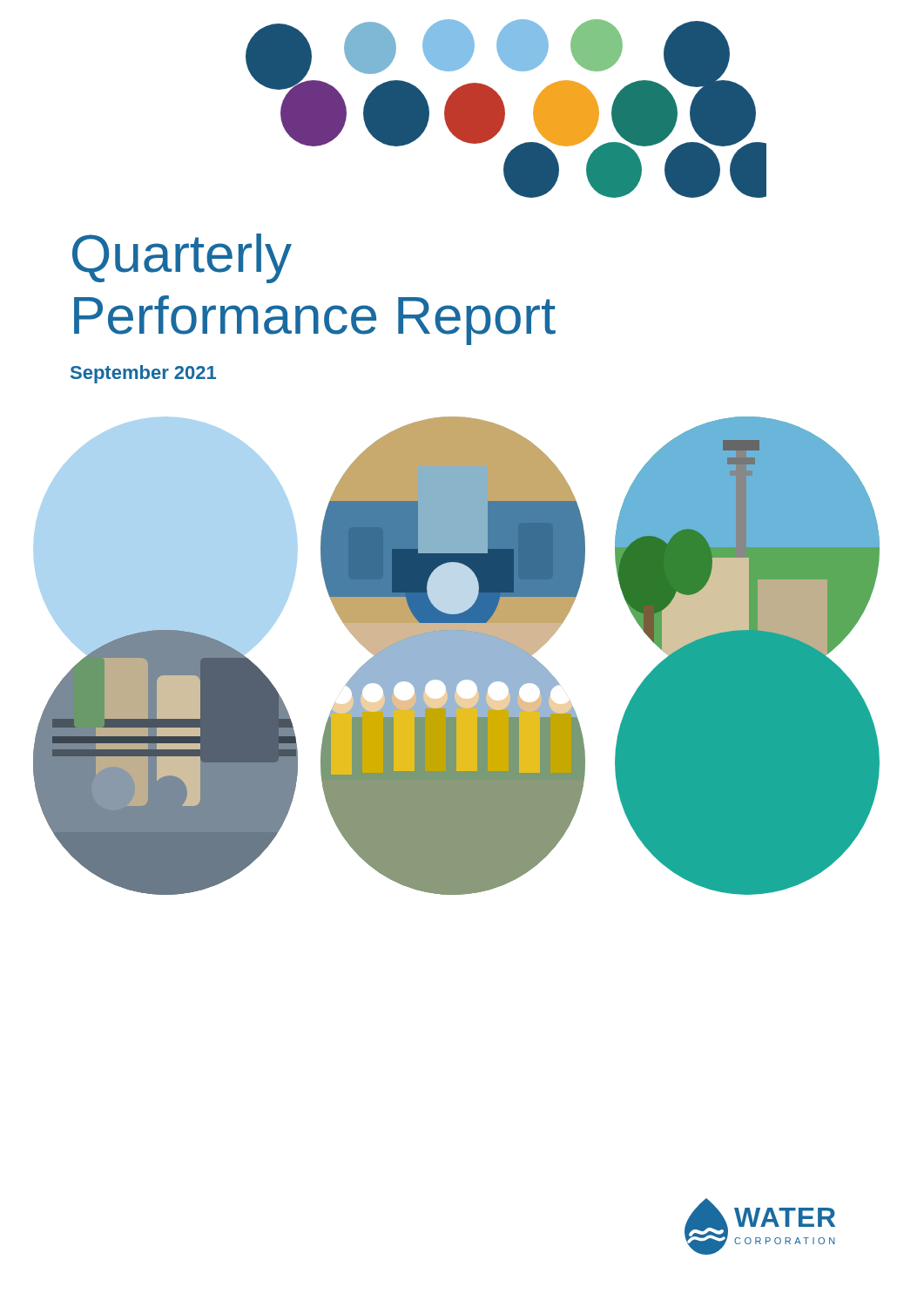Find the photo
The image size is (924, 1307).
462,656
